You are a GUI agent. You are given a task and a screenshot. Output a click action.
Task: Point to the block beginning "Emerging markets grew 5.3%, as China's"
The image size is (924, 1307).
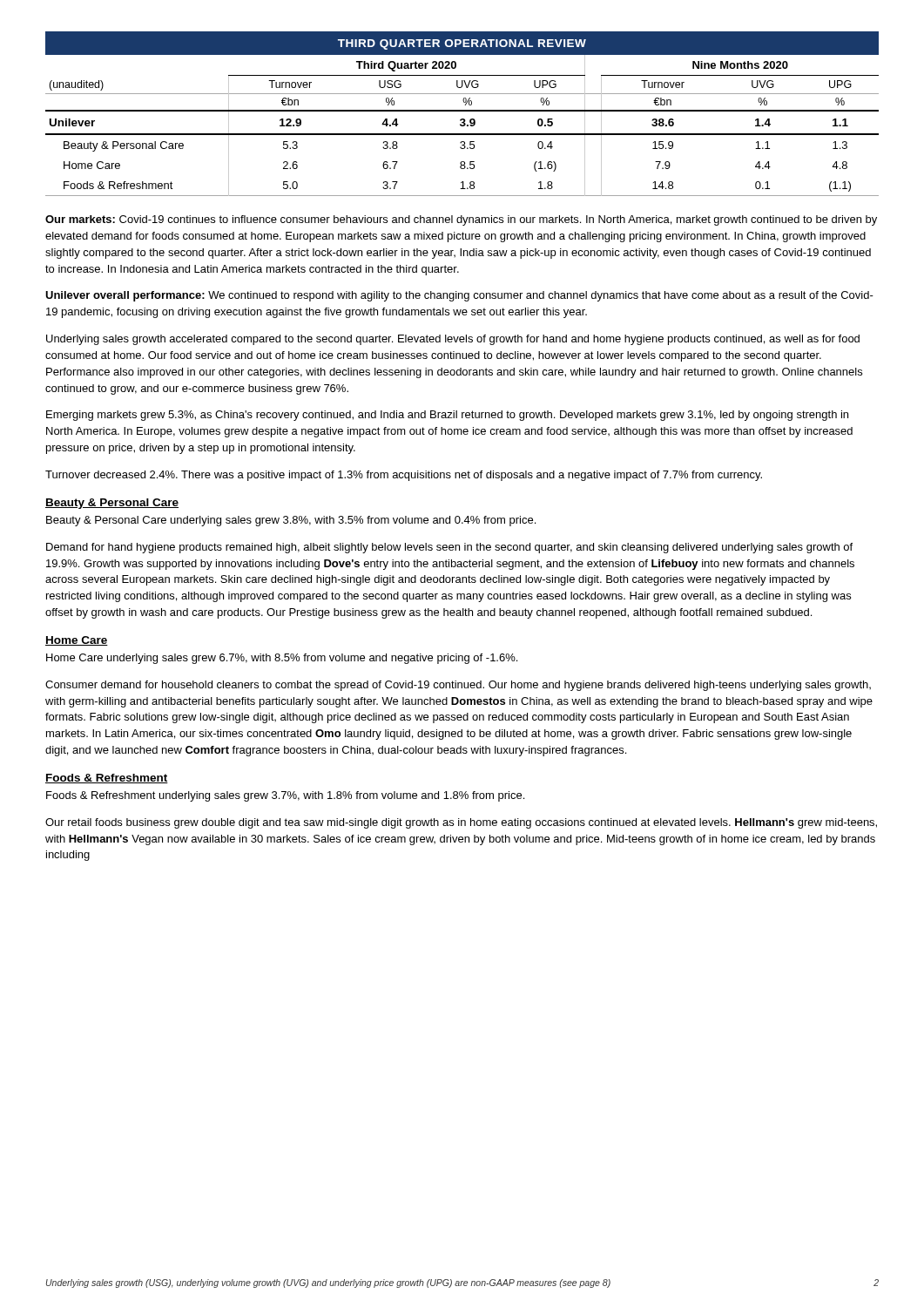tap(449, 431)
